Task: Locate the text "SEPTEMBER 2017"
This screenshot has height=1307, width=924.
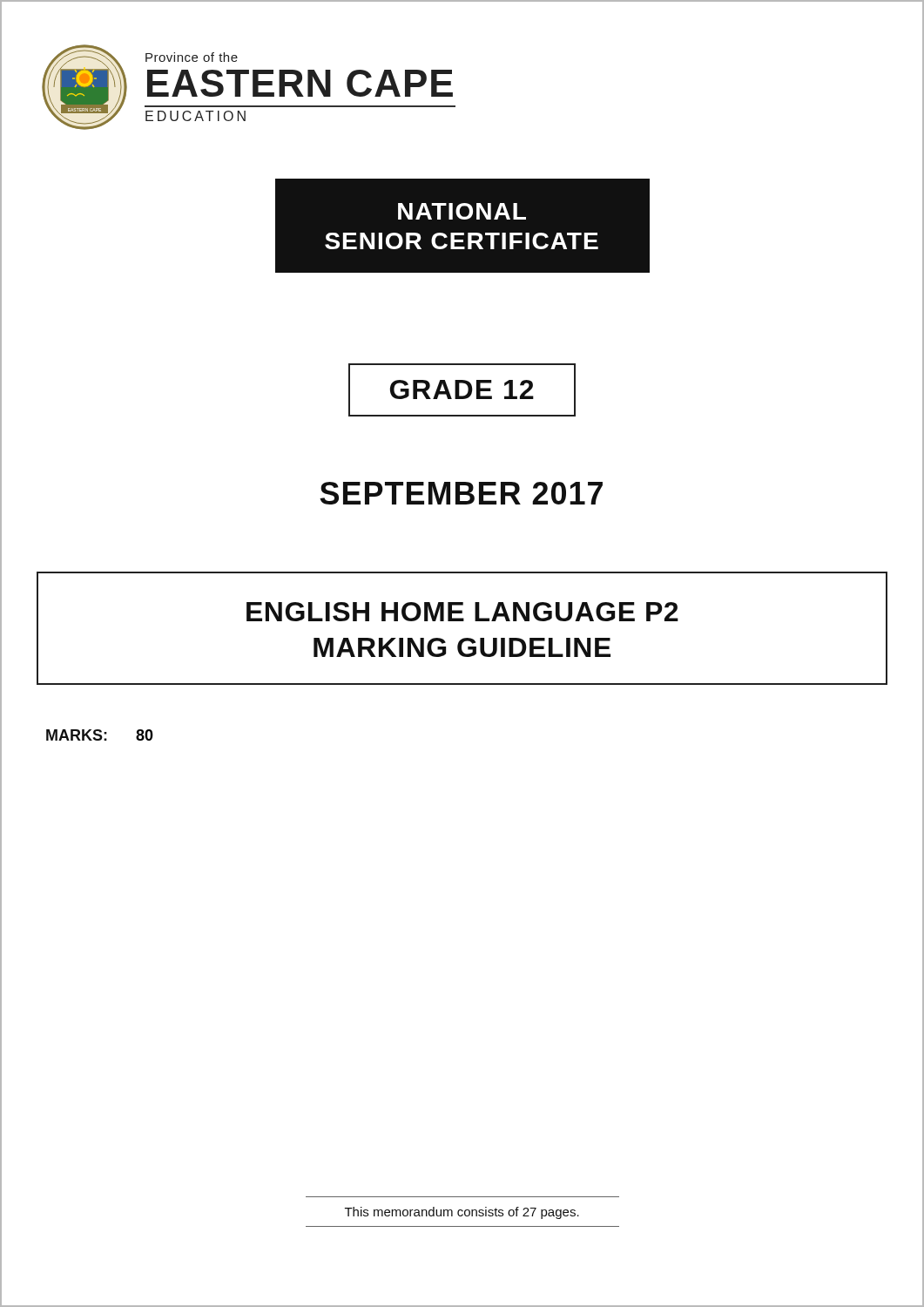Action: pos(462,494)
